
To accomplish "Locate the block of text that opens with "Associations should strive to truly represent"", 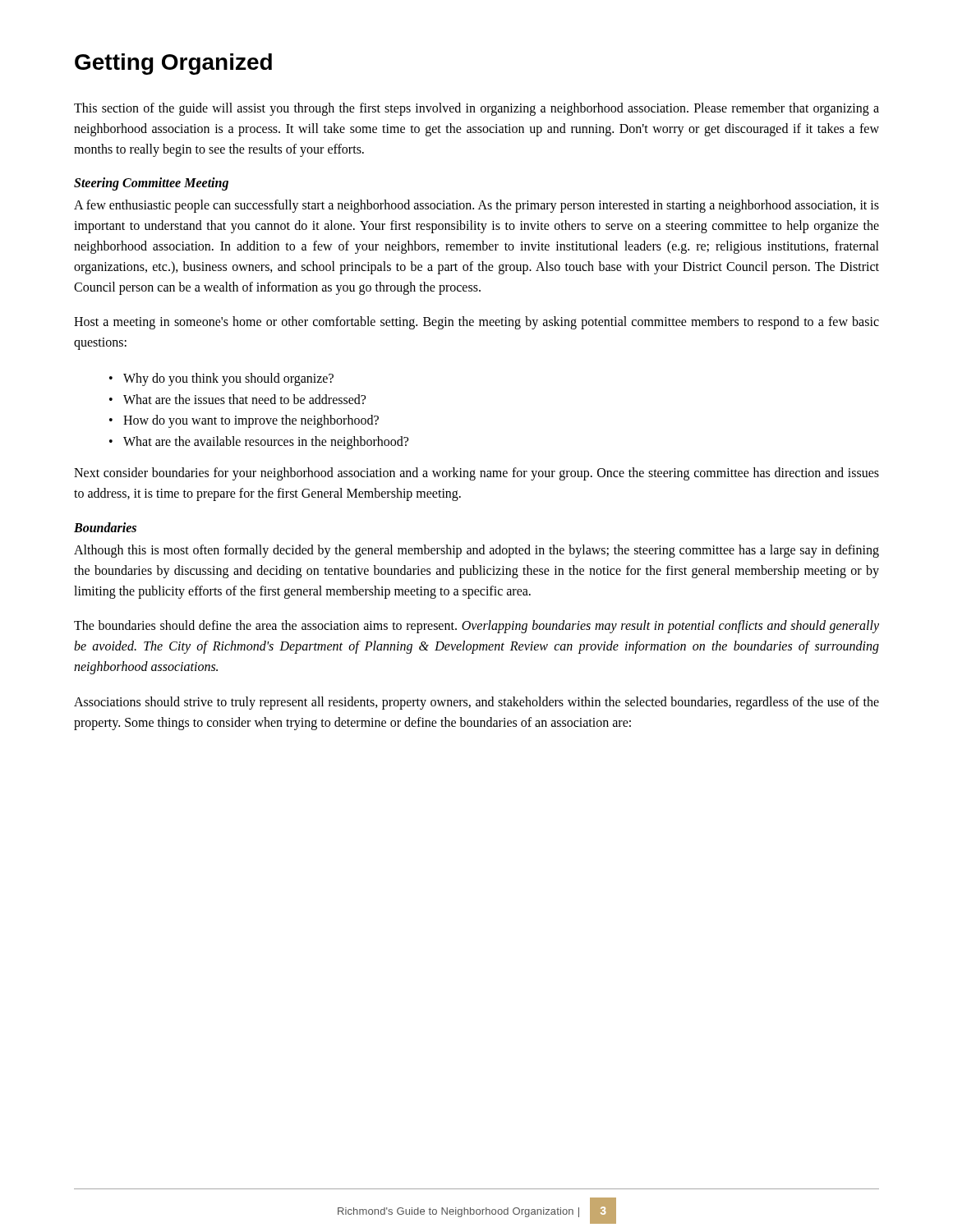I will (x=476, y=712).
